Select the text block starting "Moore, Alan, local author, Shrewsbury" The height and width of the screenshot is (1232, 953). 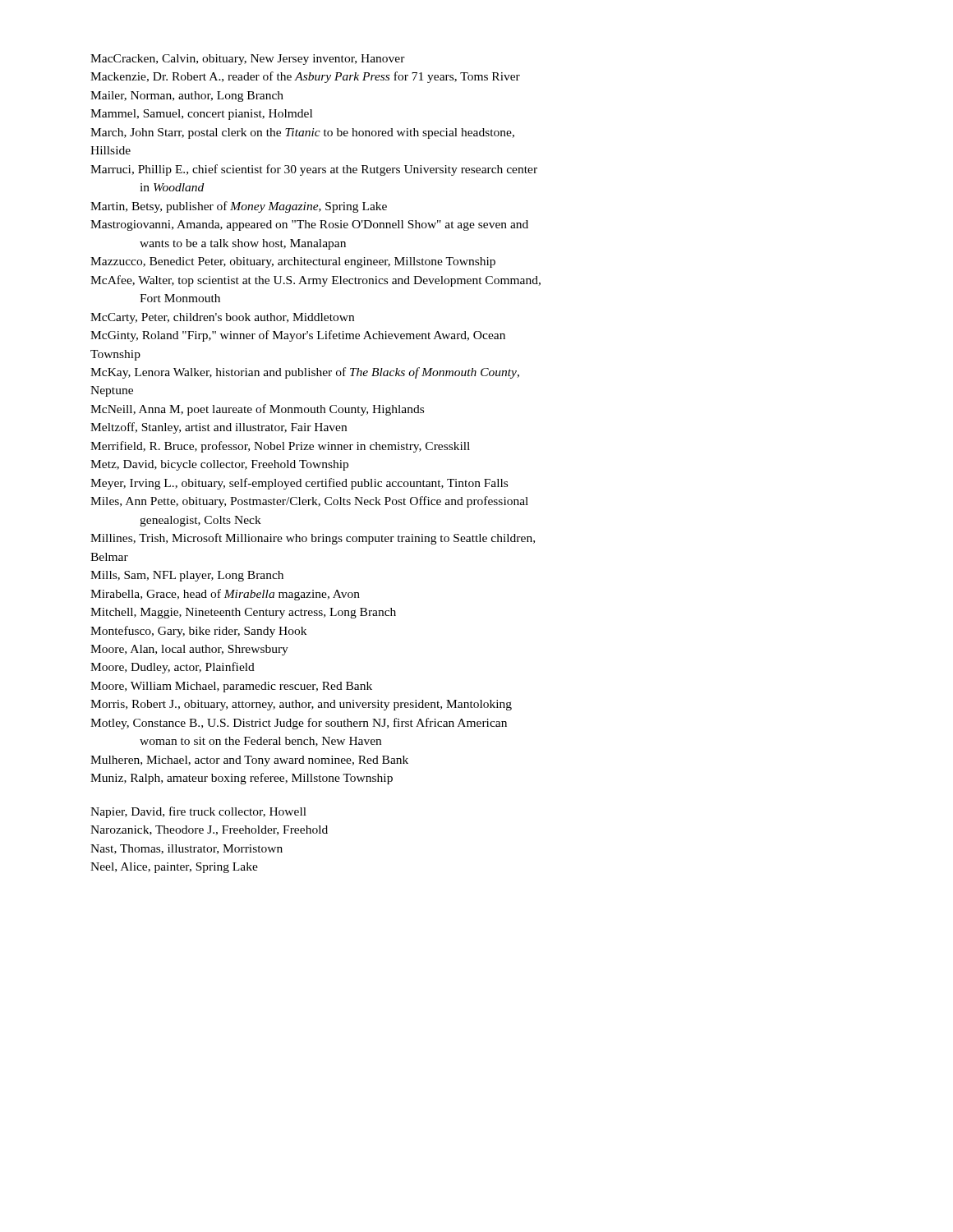point(189,648)
